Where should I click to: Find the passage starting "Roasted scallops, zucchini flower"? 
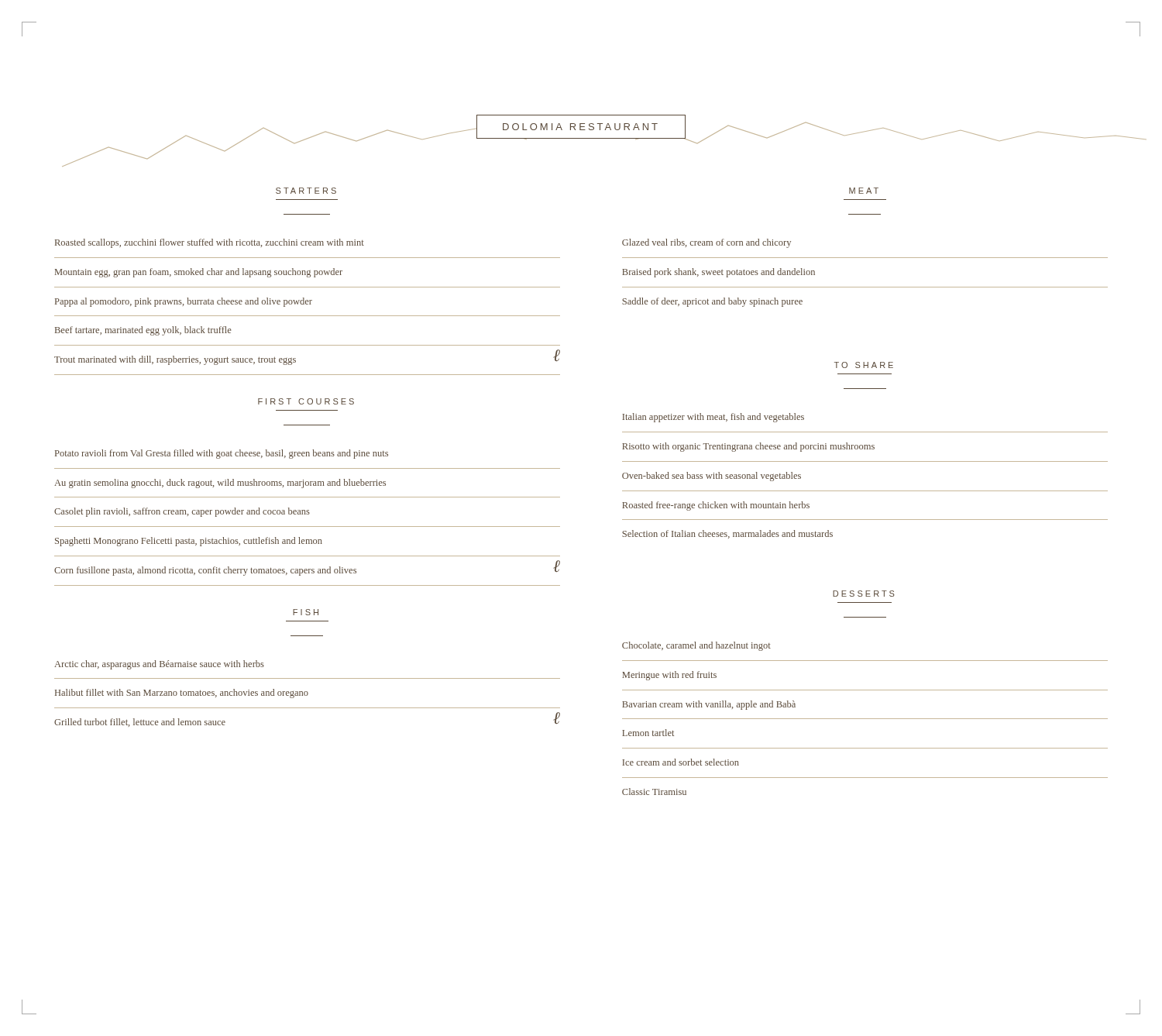point(209,243)
